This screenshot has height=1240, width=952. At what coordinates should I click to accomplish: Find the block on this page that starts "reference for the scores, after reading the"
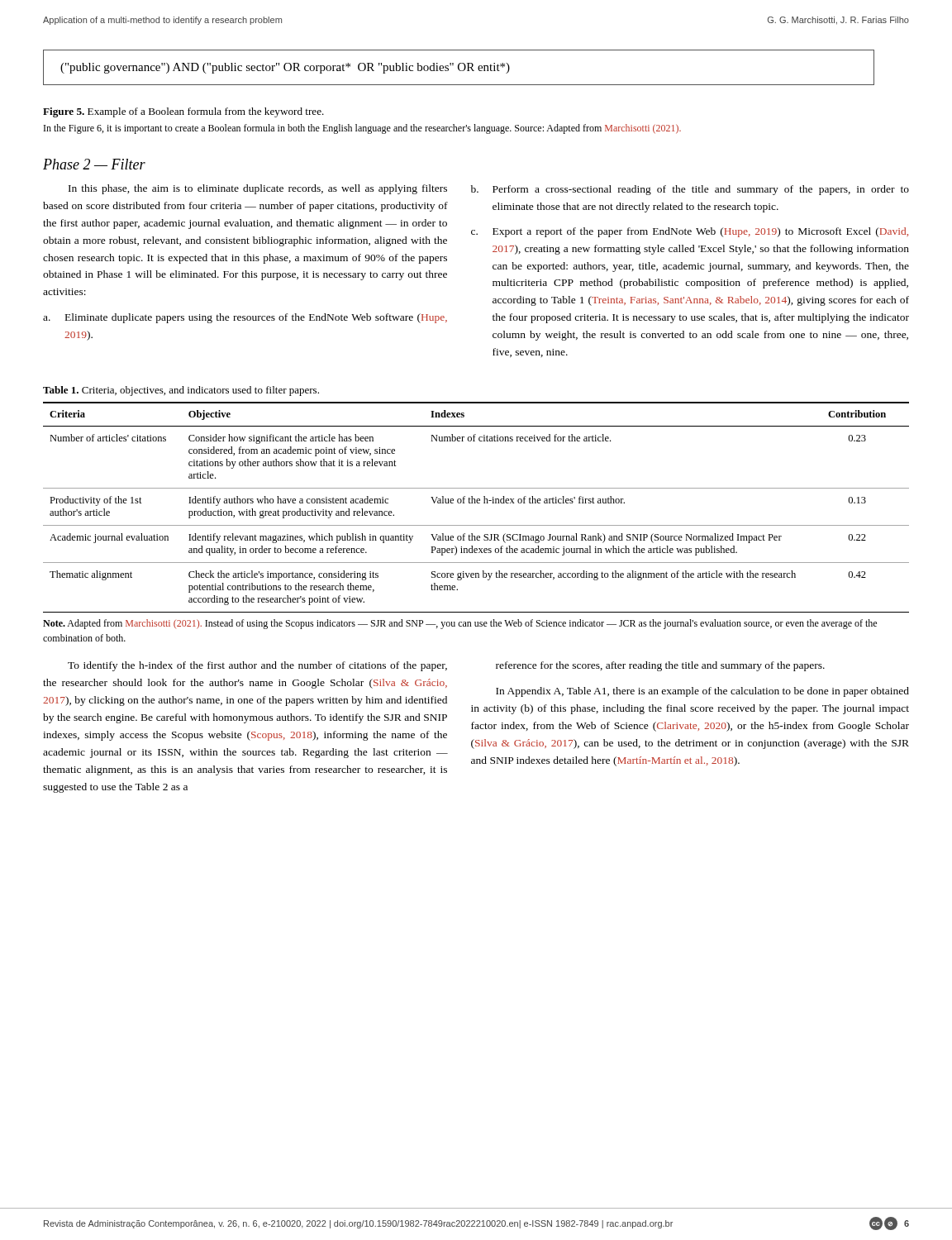(690, 713)
